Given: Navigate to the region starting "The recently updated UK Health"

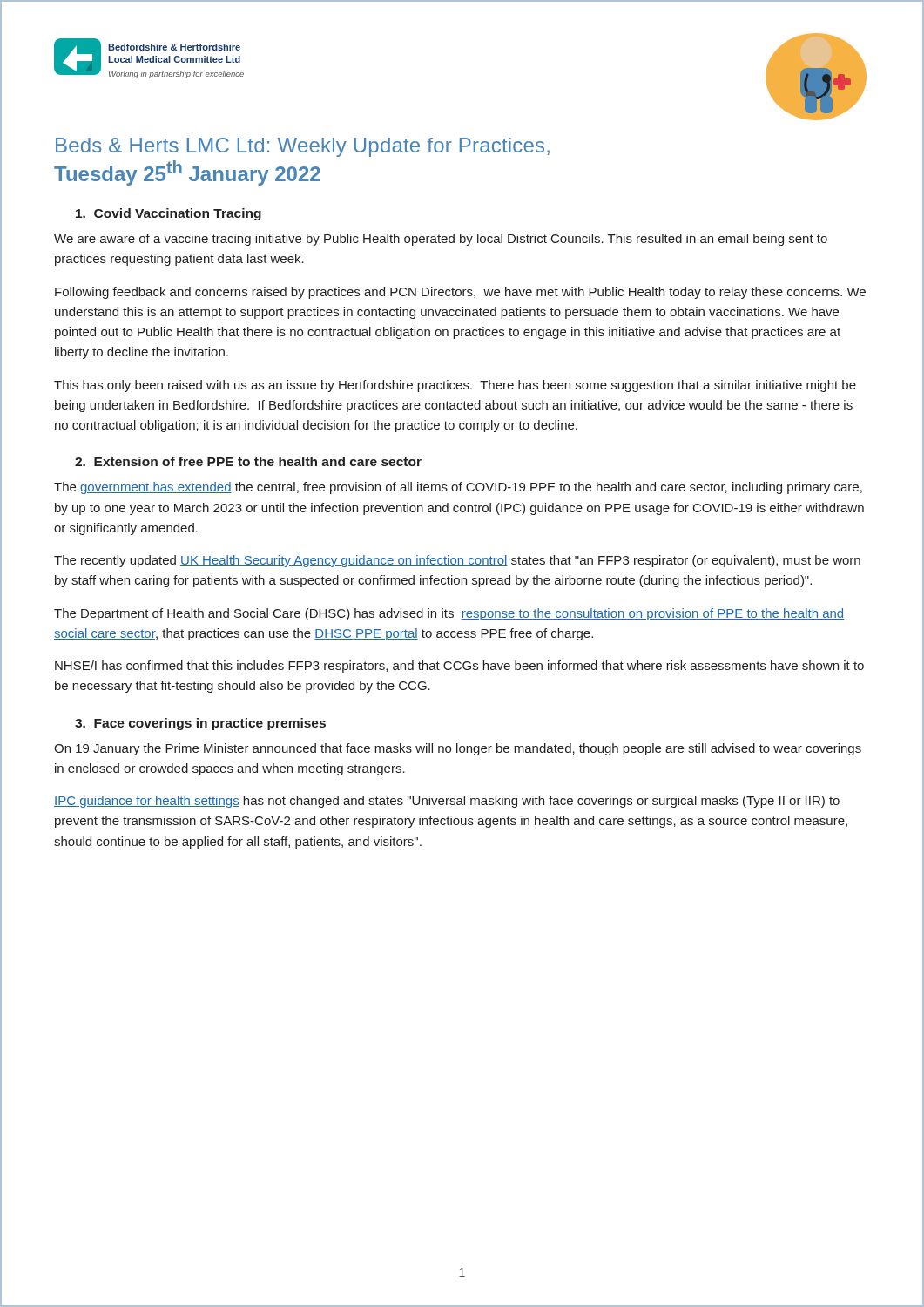Looking at the screenshot, I should pyautogui.click(x=457, y=570).
